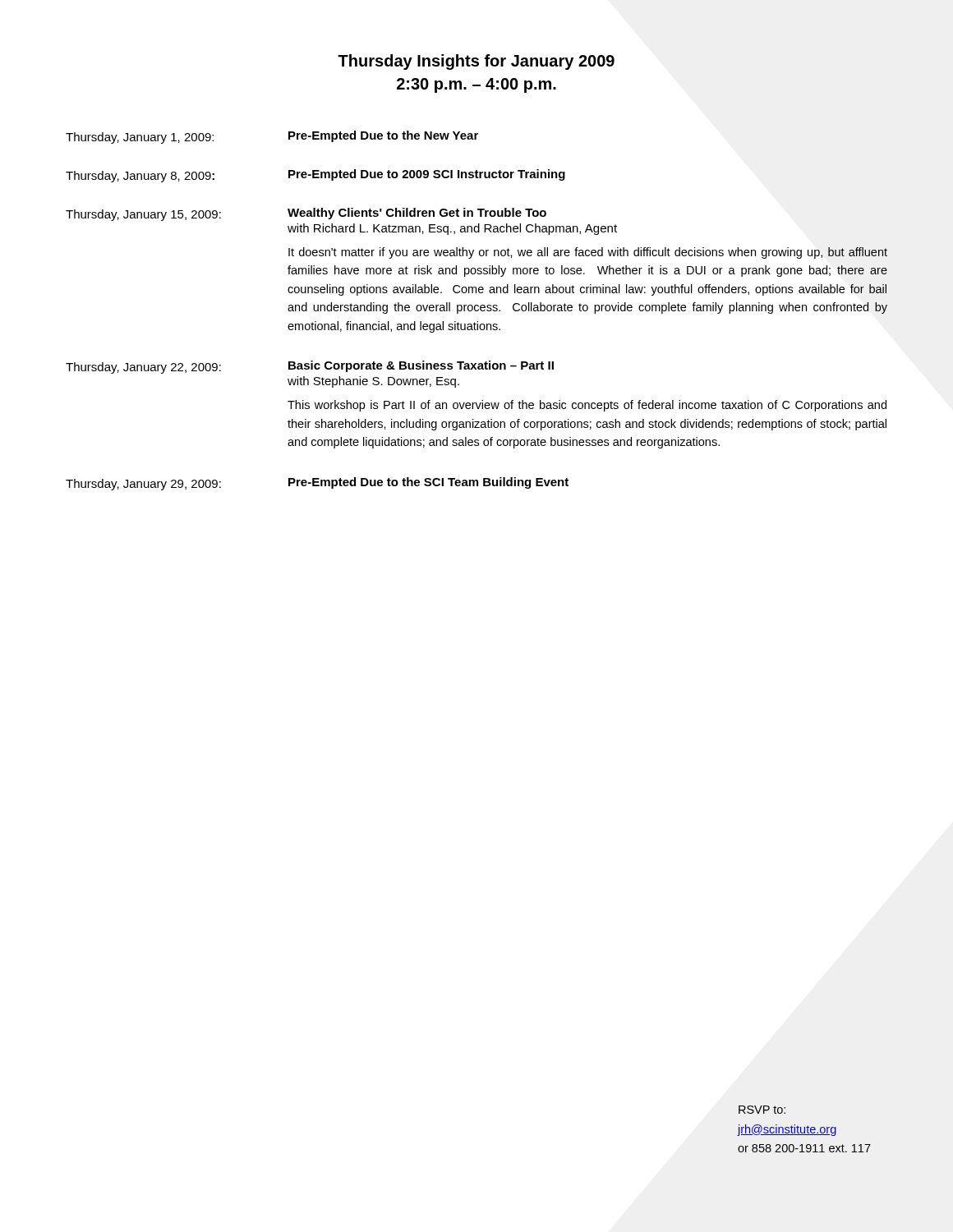Locate the block of text that opens with "Thursday, January 22, 2009:"

point(476,405)
